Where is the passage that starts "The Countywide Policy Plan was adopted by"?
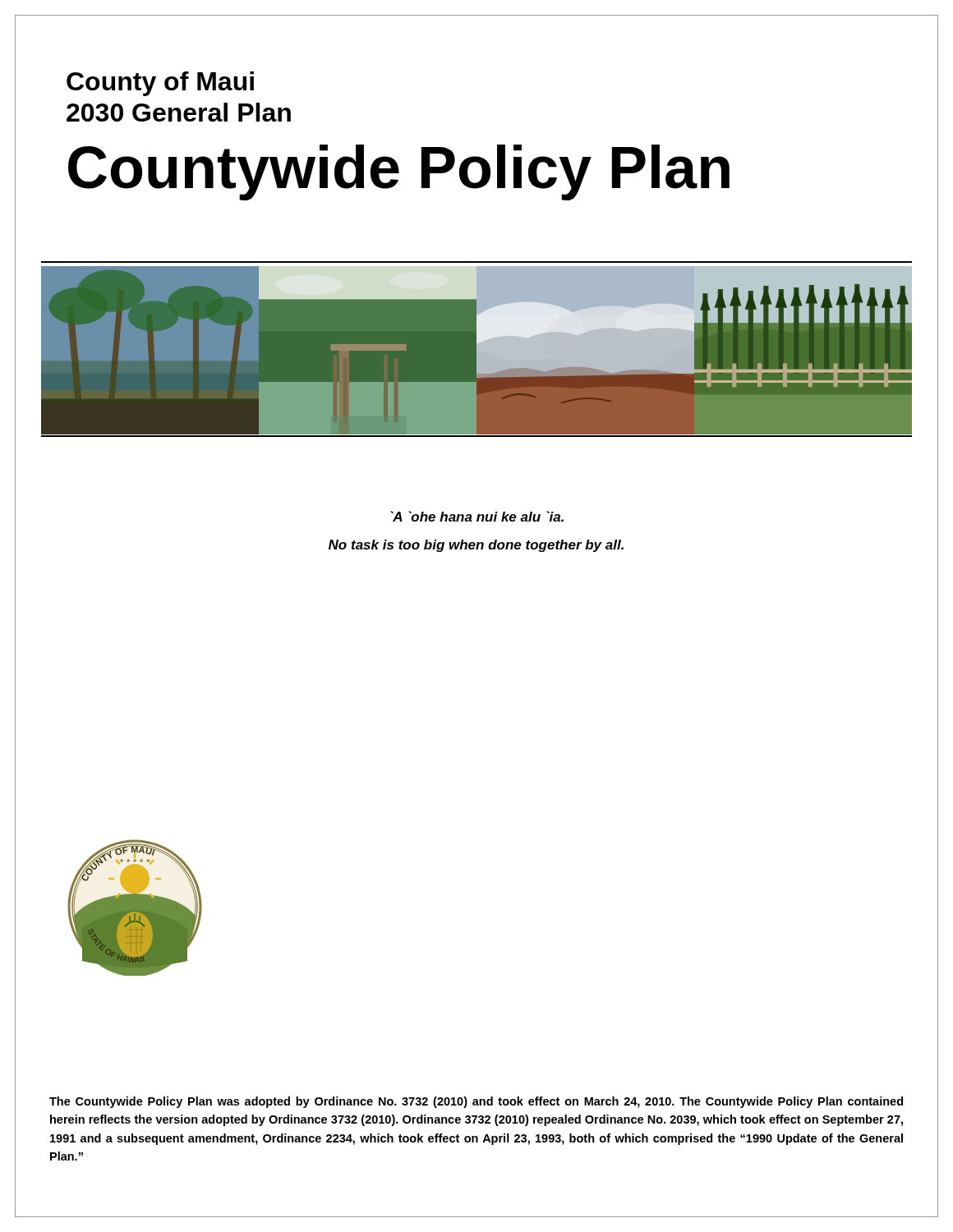953x1232 pixels. (476, 1129)
